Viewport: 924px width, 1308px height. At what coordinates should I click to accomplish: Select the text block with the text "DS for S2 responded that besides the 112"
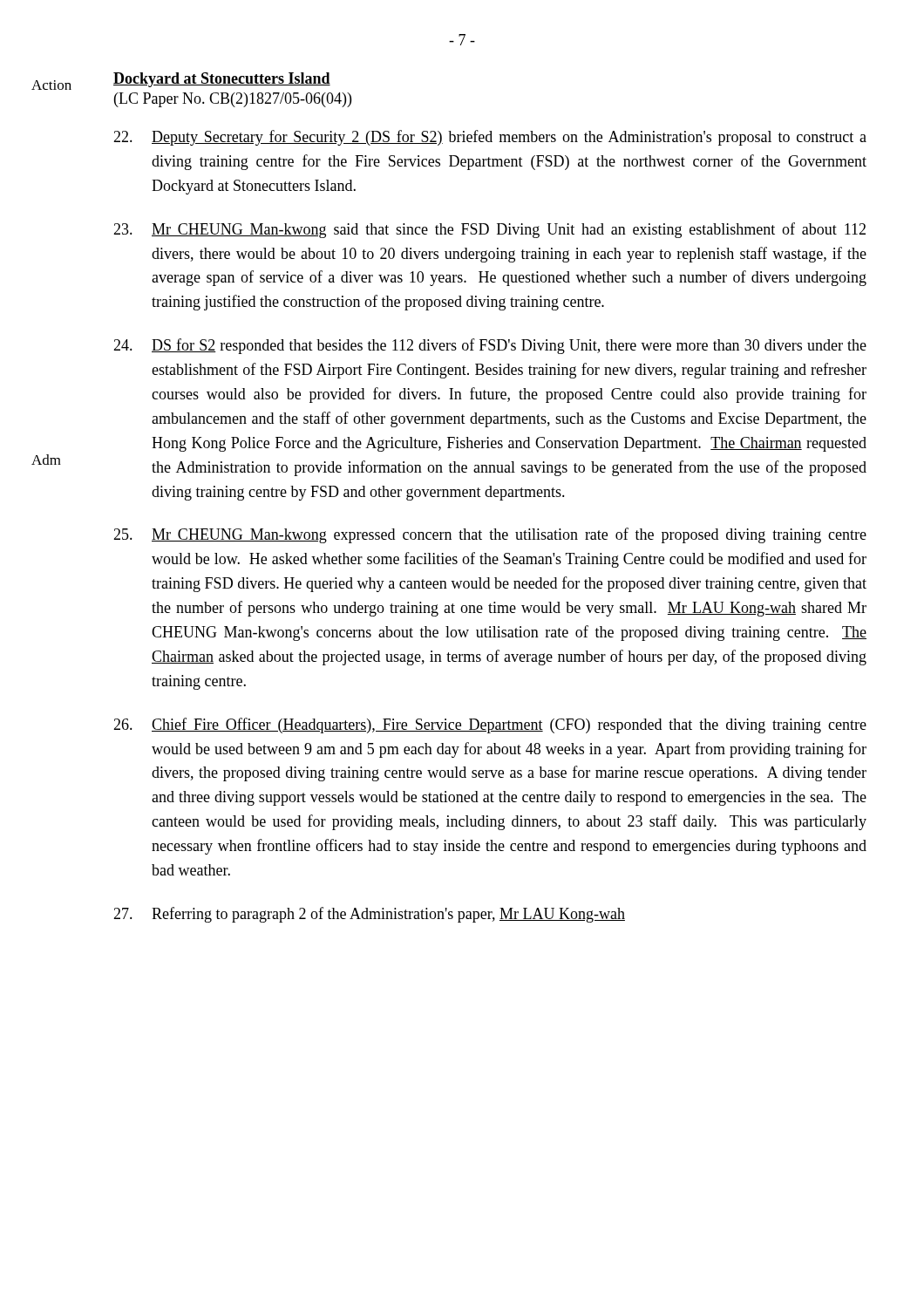tap(490, 419)
